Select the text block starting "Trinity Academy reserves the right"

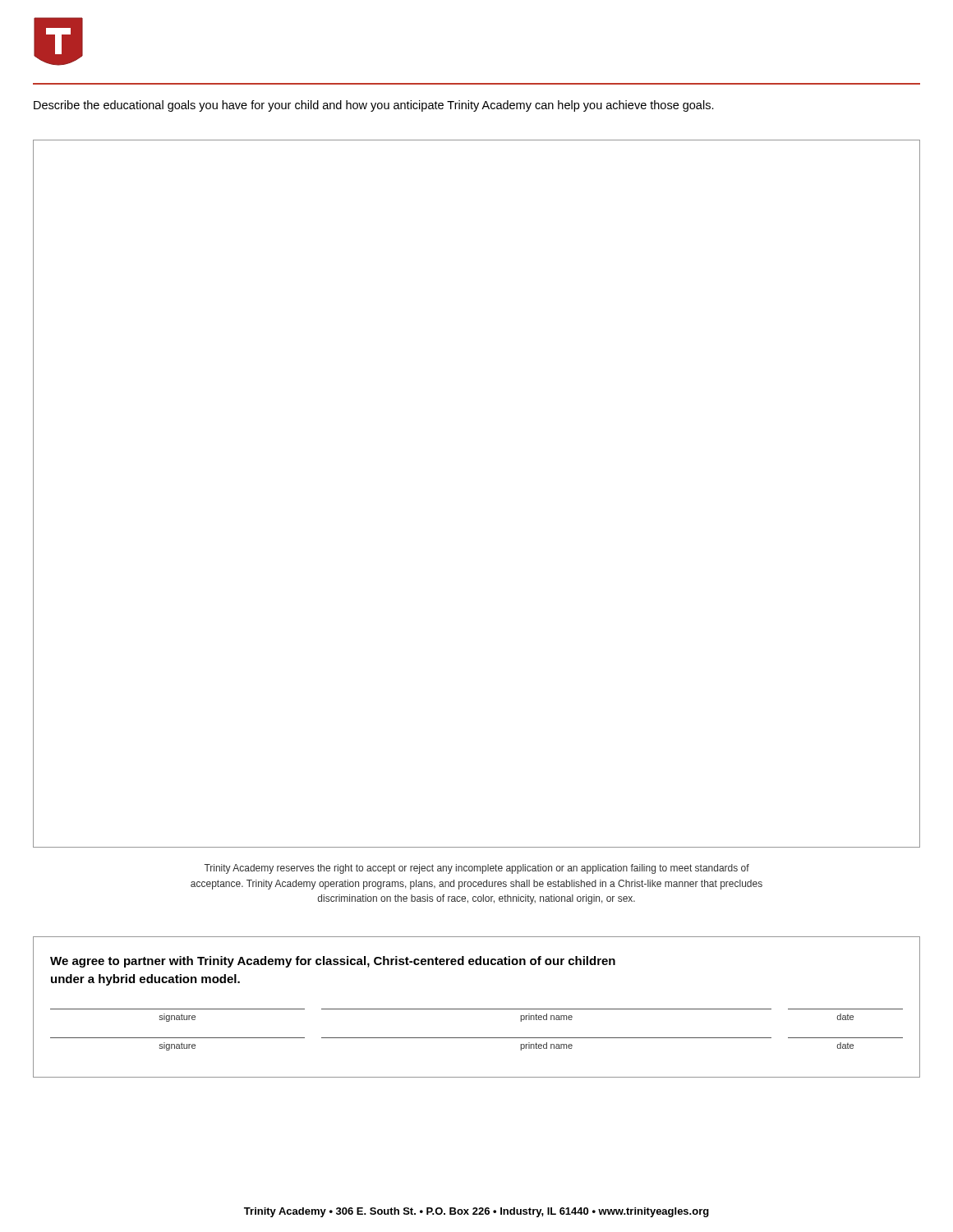476,883
